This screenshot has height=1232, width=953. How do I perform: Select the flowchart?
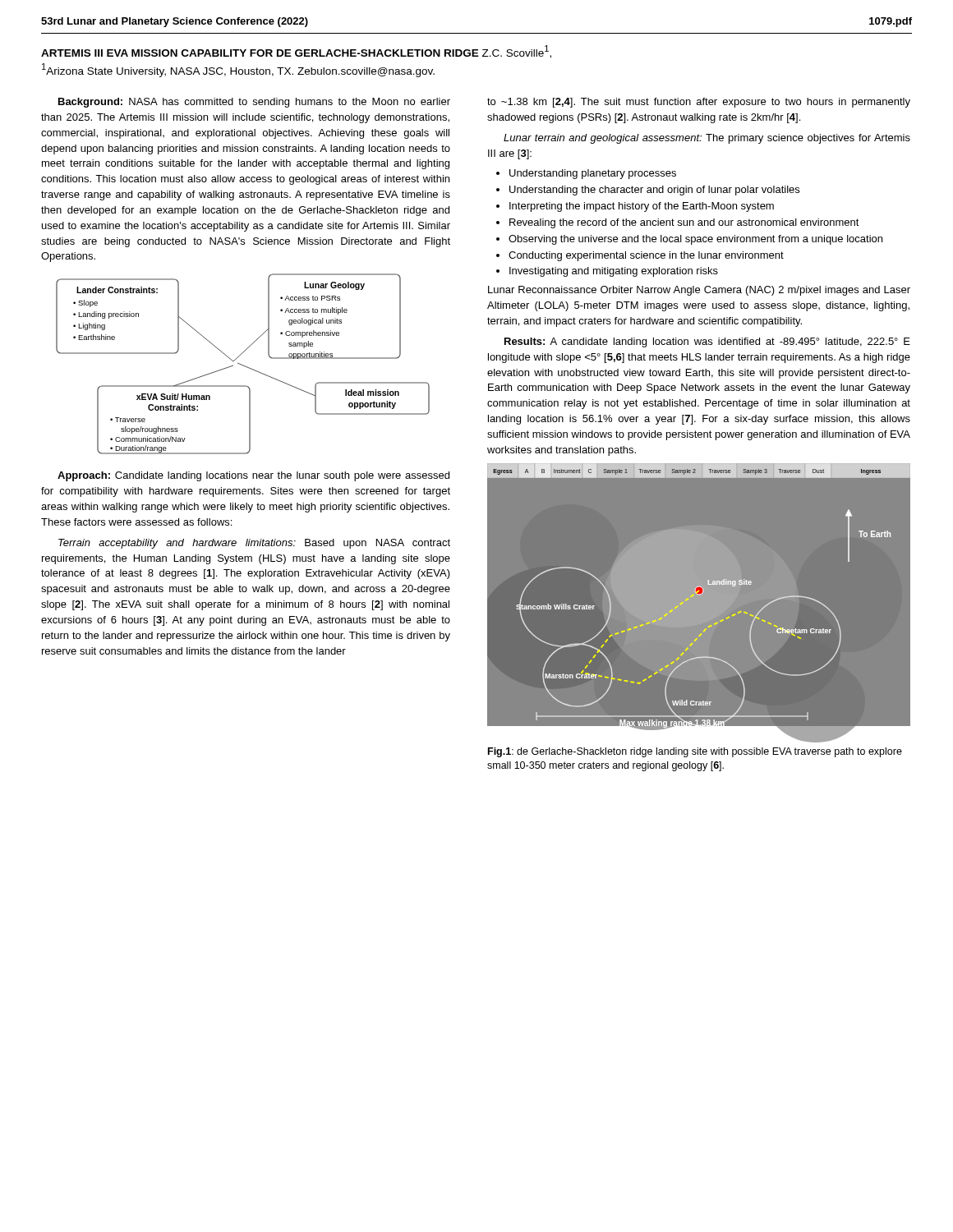pyautogui.click(x=246, y=366)
